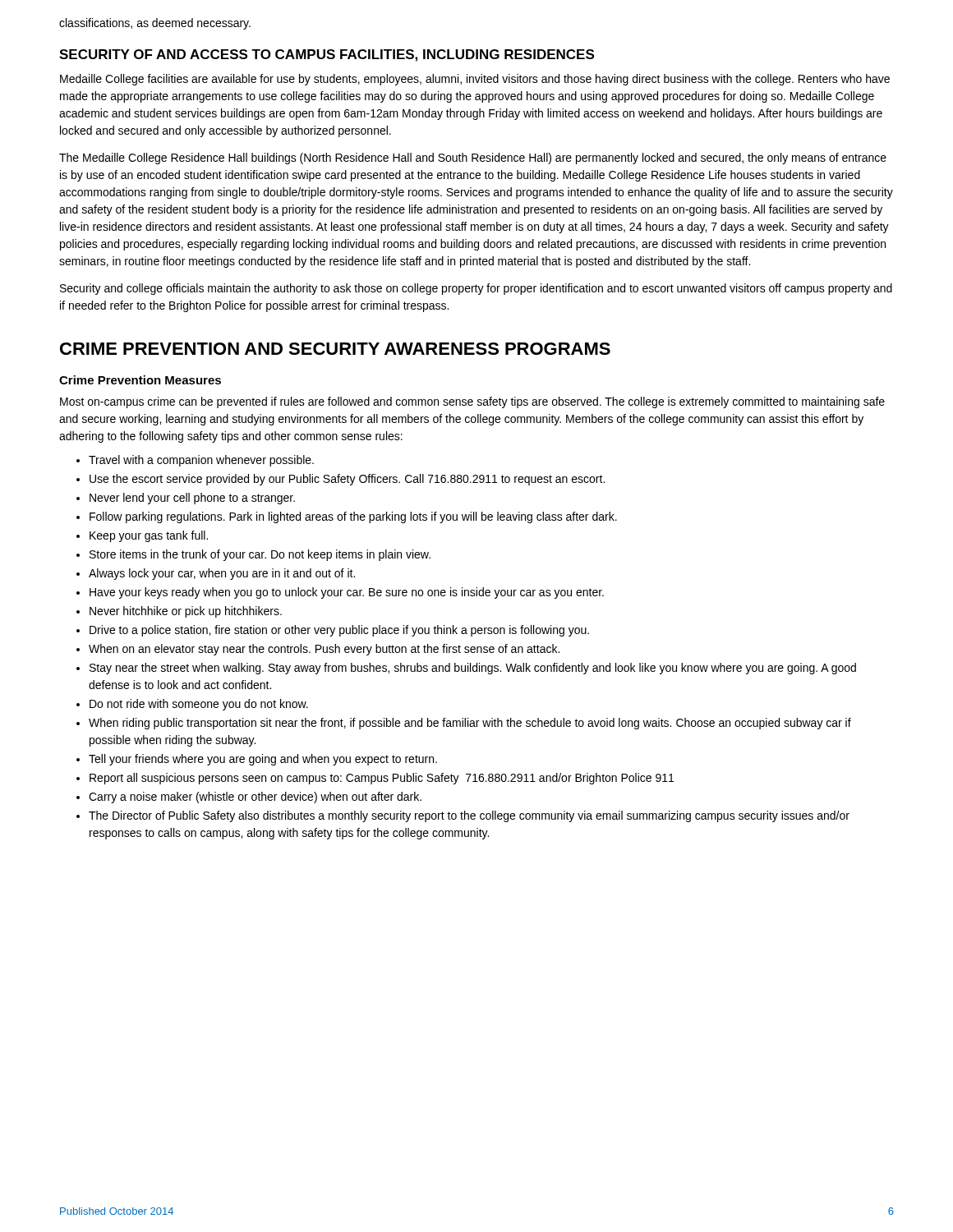Locate the list item containing "Use the escort service"
Screen dimensions: 1232x953
pos(347,479)
